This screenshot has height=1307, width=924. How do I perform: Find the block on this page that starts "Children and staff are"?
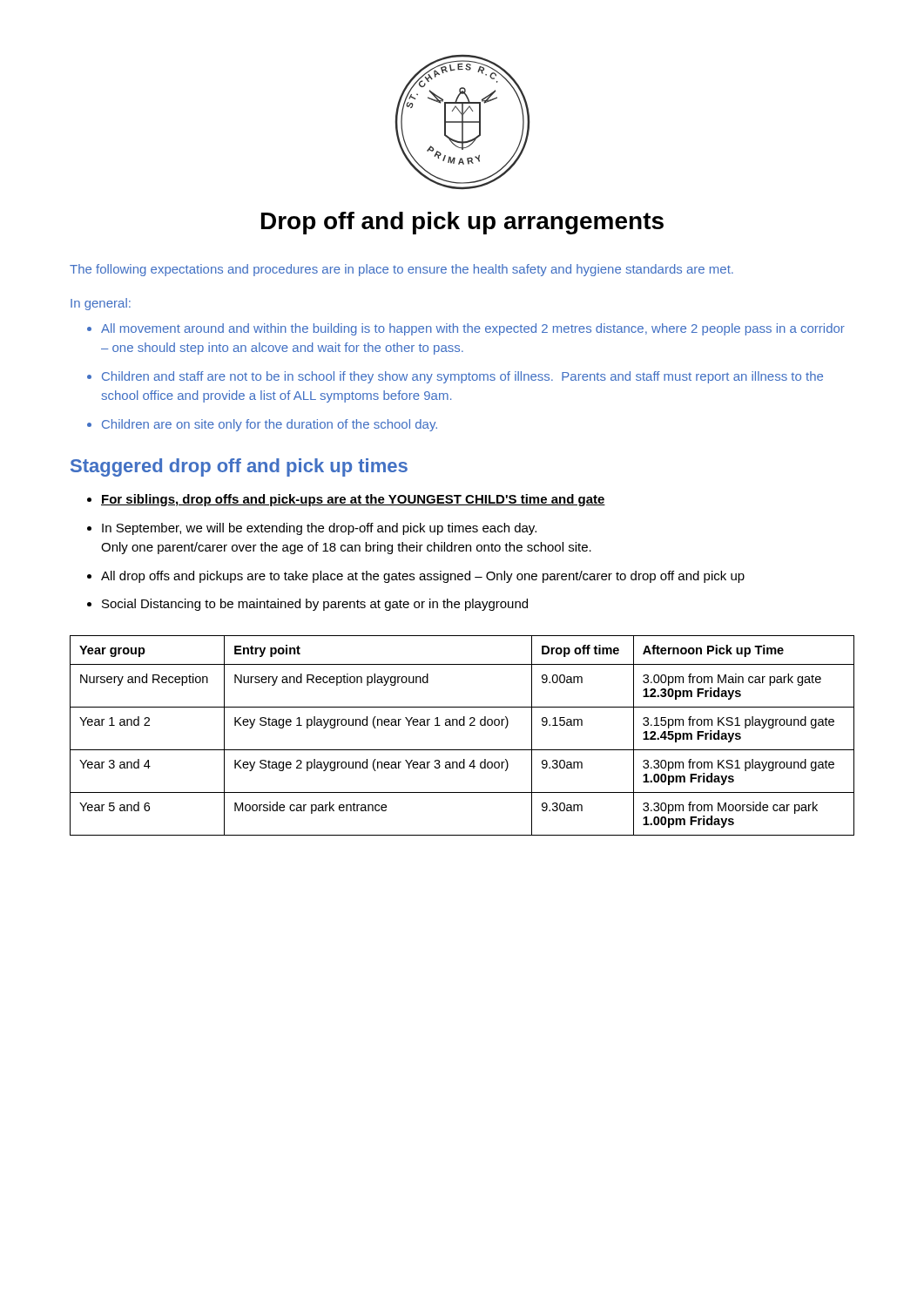point(462,385)
